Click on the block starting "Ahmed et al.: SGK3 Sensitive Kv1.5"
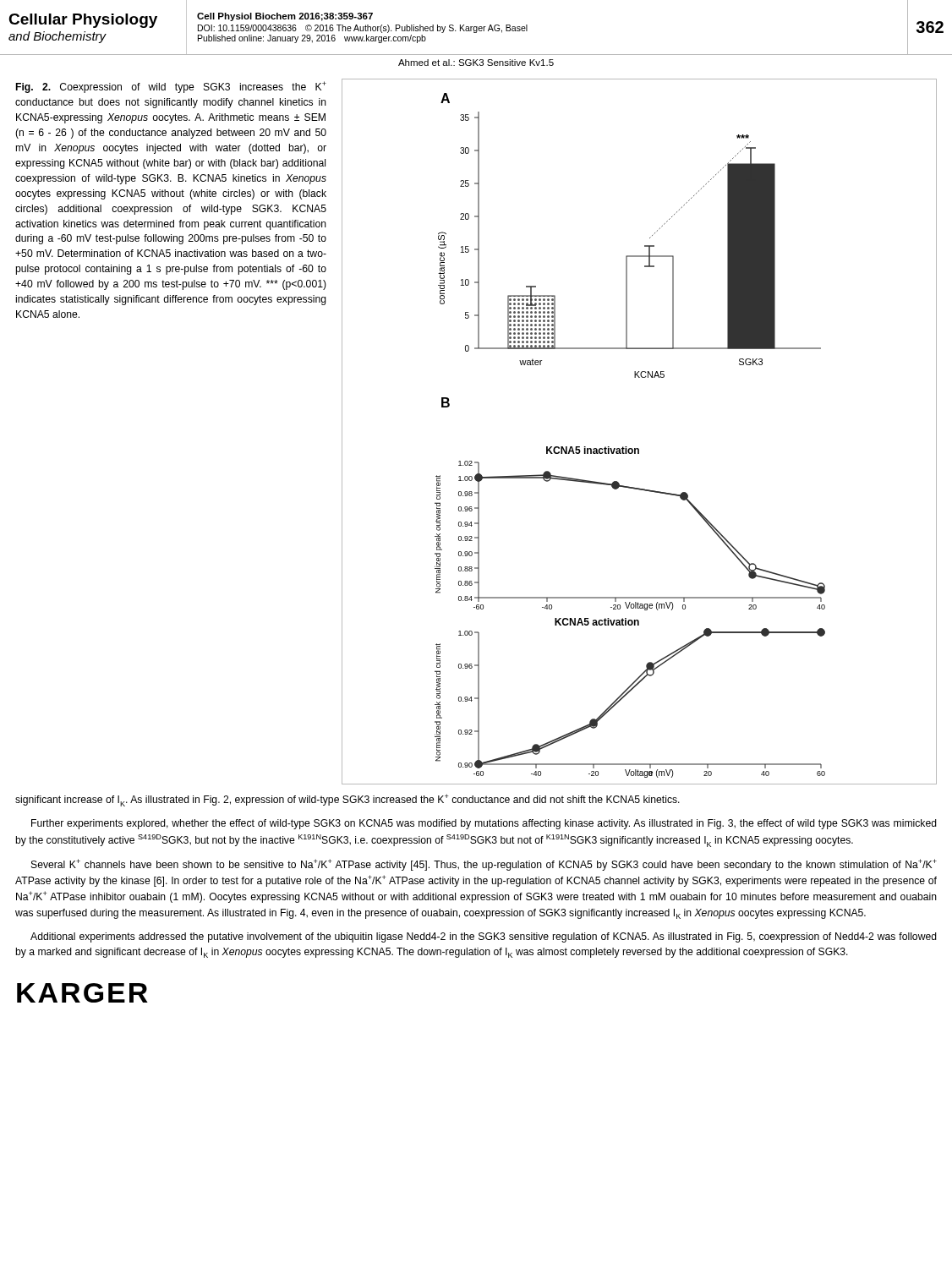The height and width of the screenshot is (1268, 952). [476, 63]
